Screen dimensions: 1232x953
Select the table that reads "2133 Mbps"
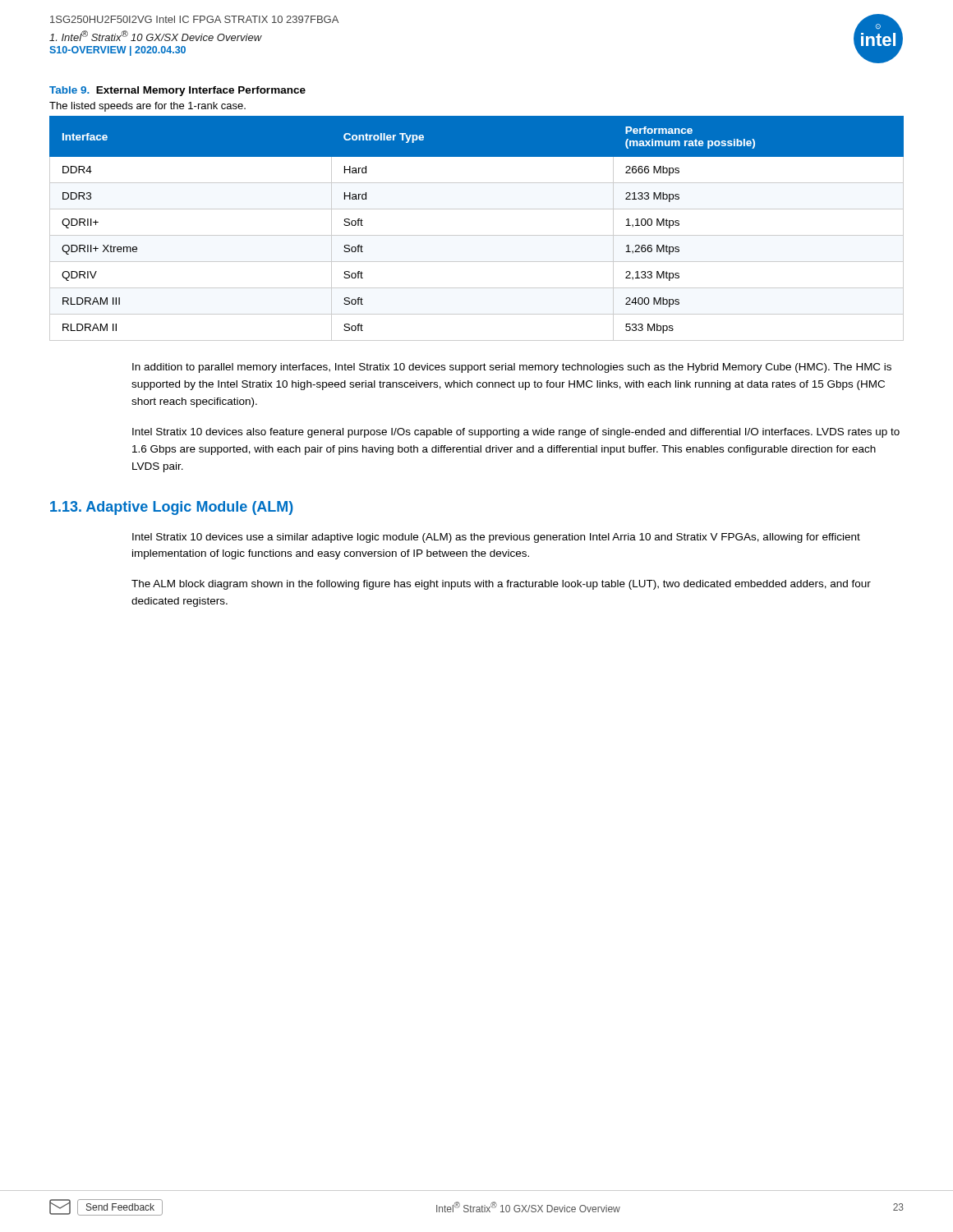tap(476, 228)
